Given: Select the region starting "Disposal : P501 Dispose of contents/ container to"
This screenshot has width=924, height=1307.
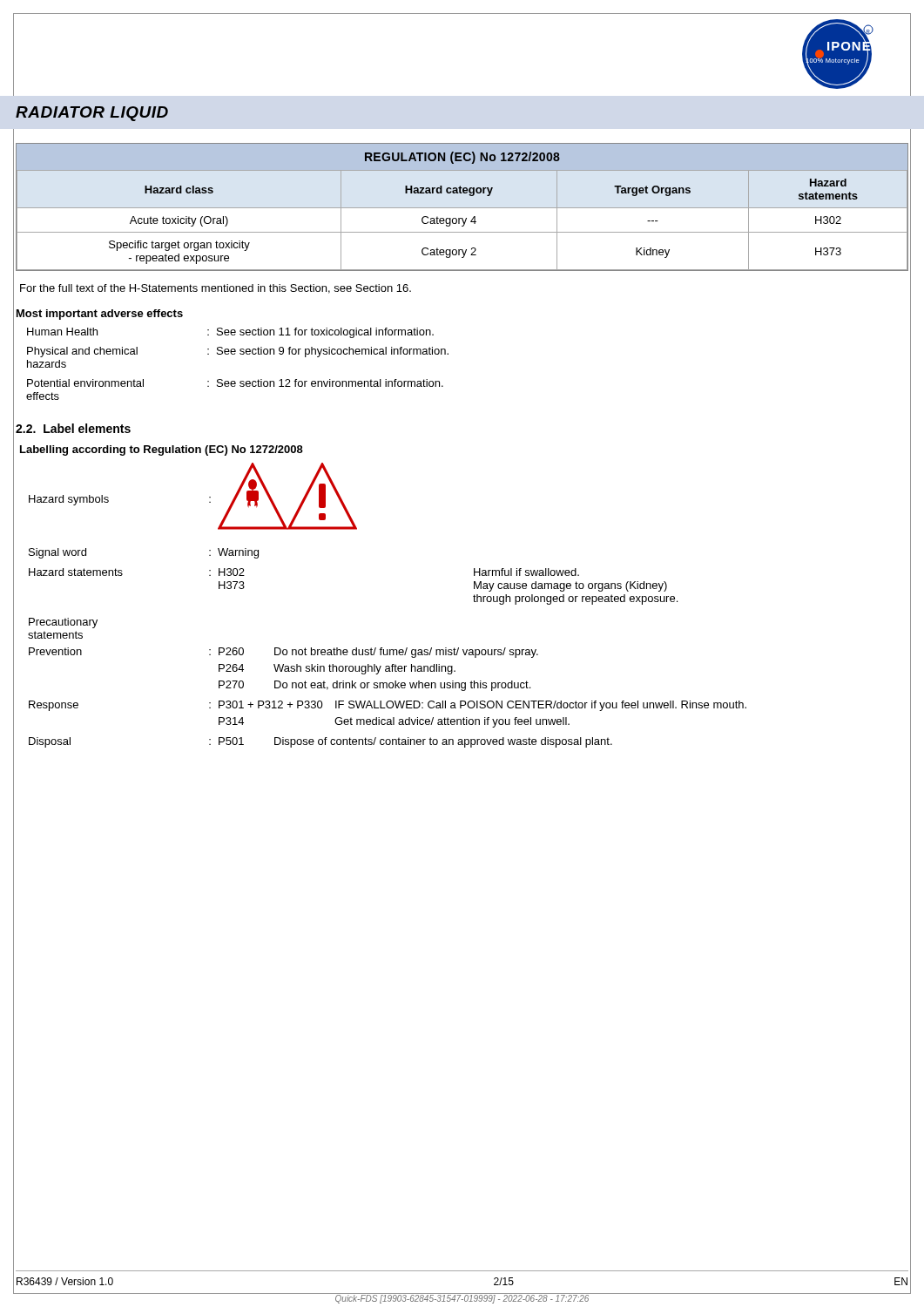Looking at the screenshot, I should pos(468,741).
